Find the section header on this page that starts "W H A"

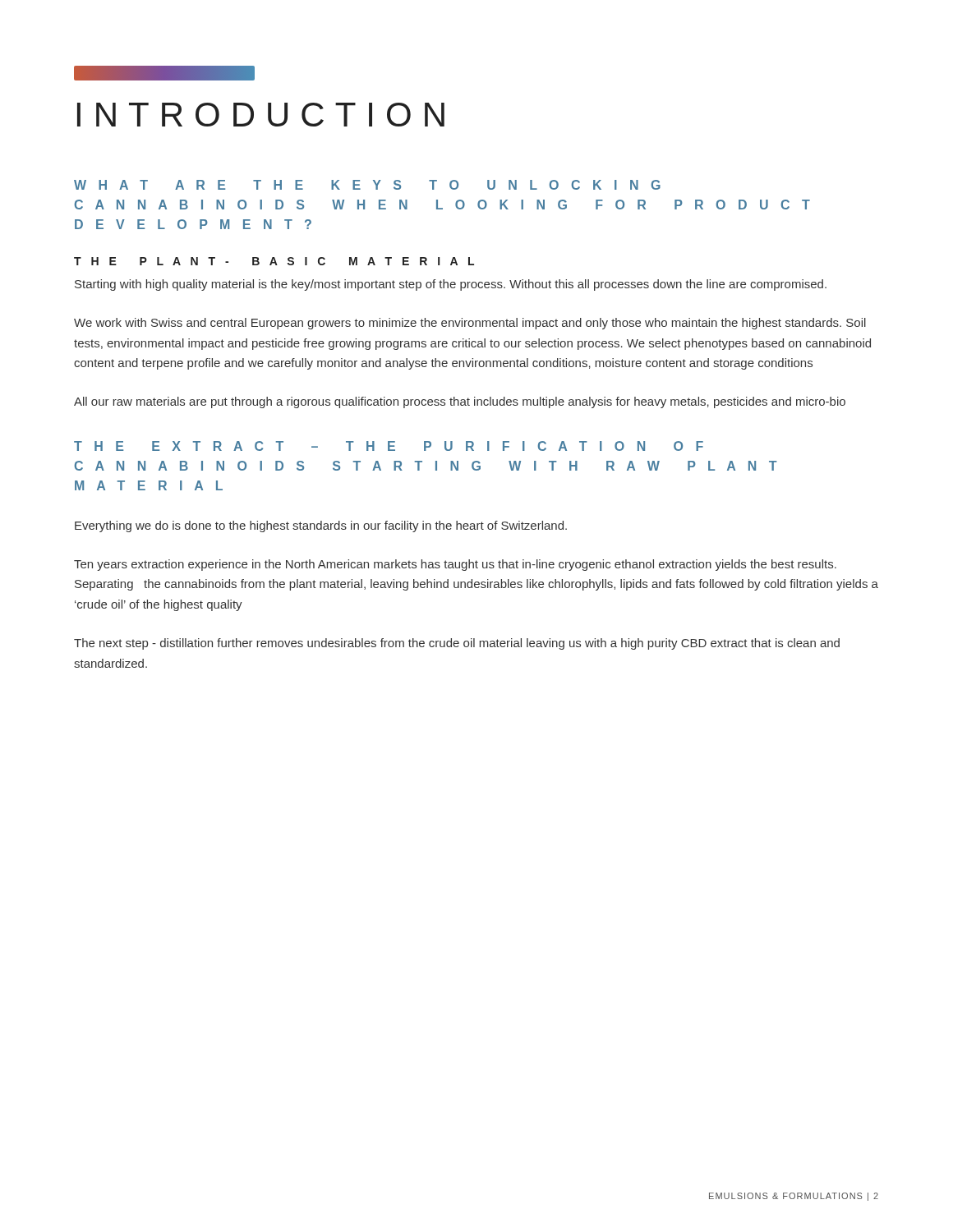476,205
